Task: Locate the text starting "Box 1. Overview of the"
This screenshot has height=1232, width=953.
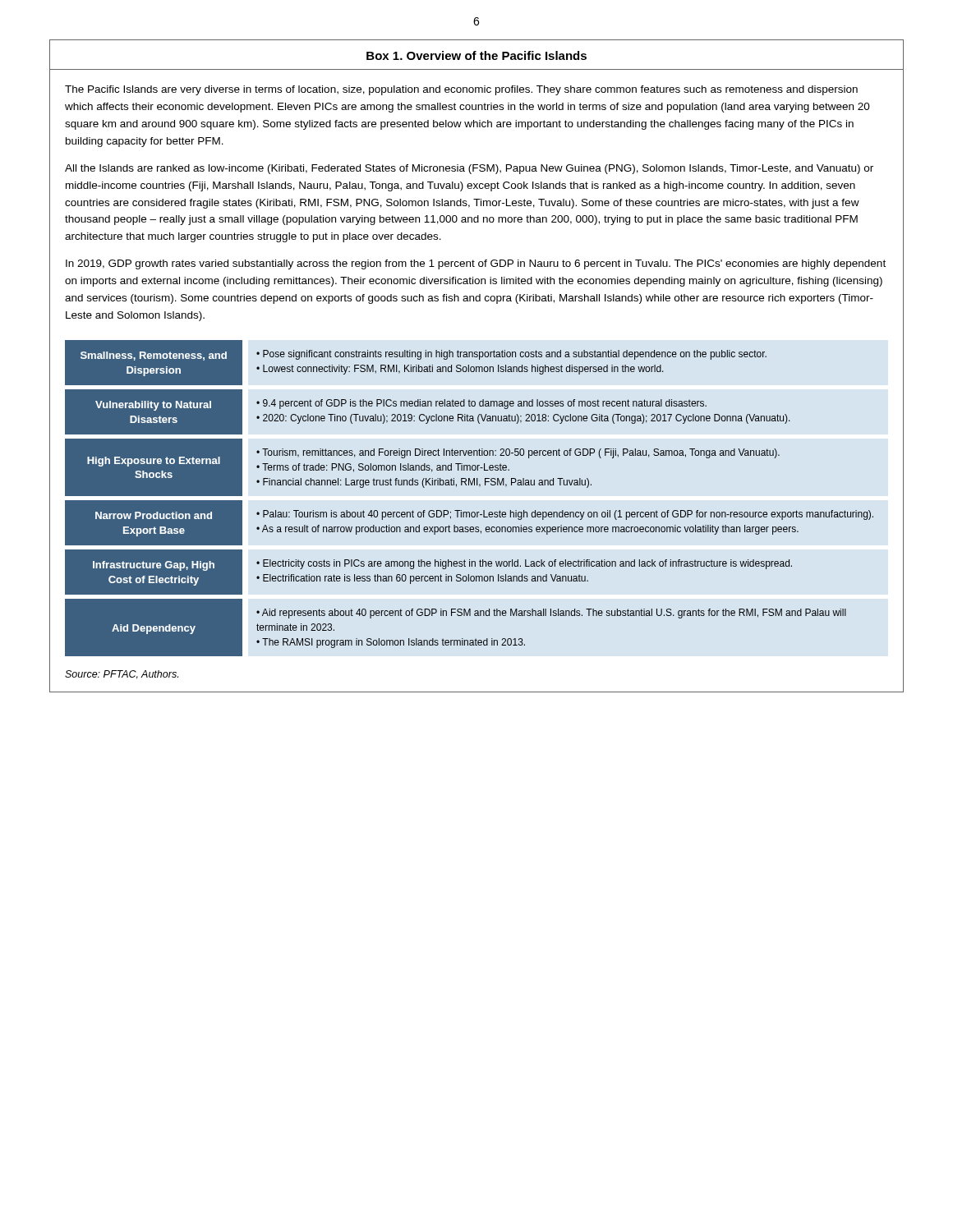Action: click(x=476, y=55)
